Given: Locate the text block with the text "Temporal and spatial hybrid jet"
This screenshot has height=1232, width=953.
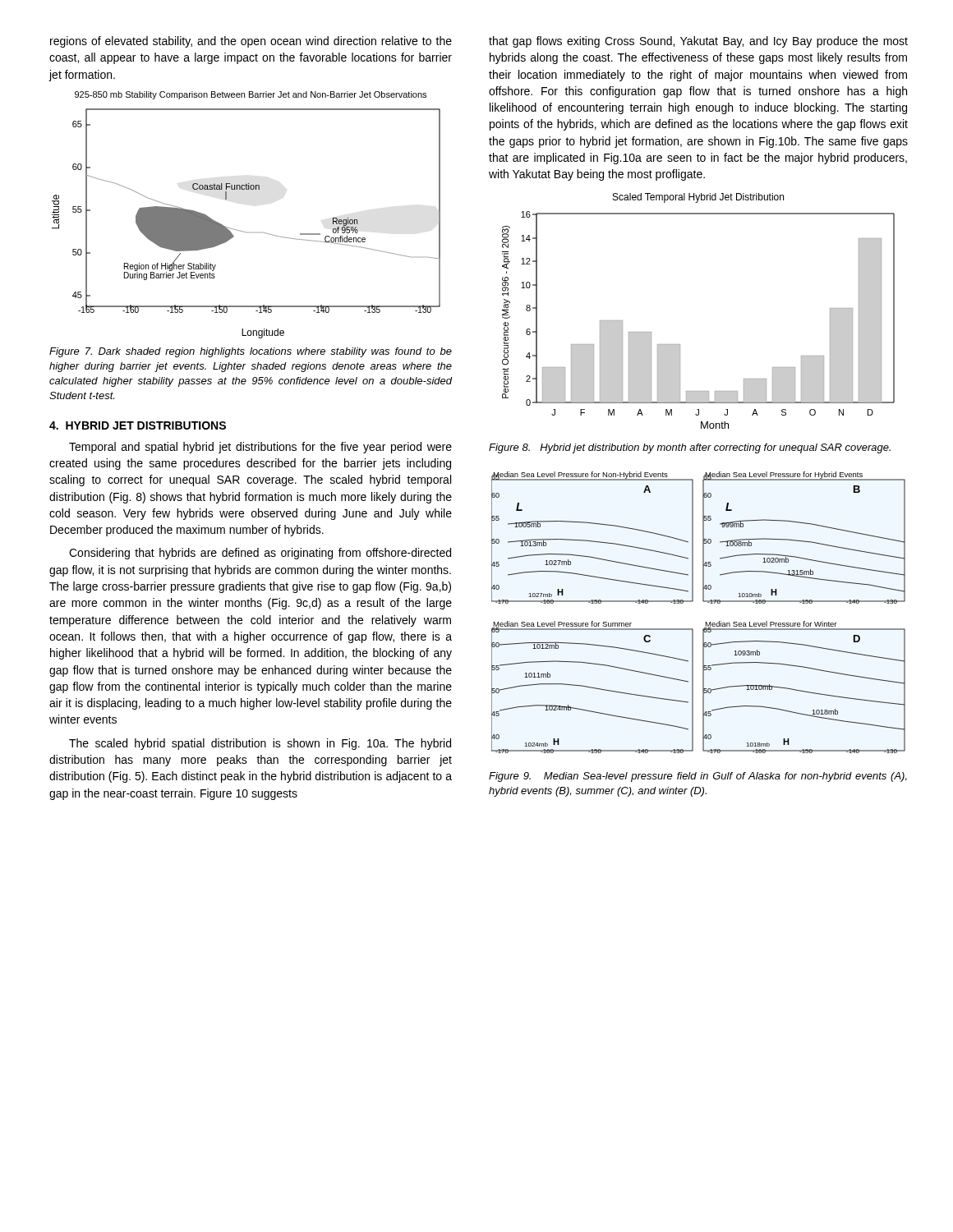Looking at the screenshot, I should [251, 620].
